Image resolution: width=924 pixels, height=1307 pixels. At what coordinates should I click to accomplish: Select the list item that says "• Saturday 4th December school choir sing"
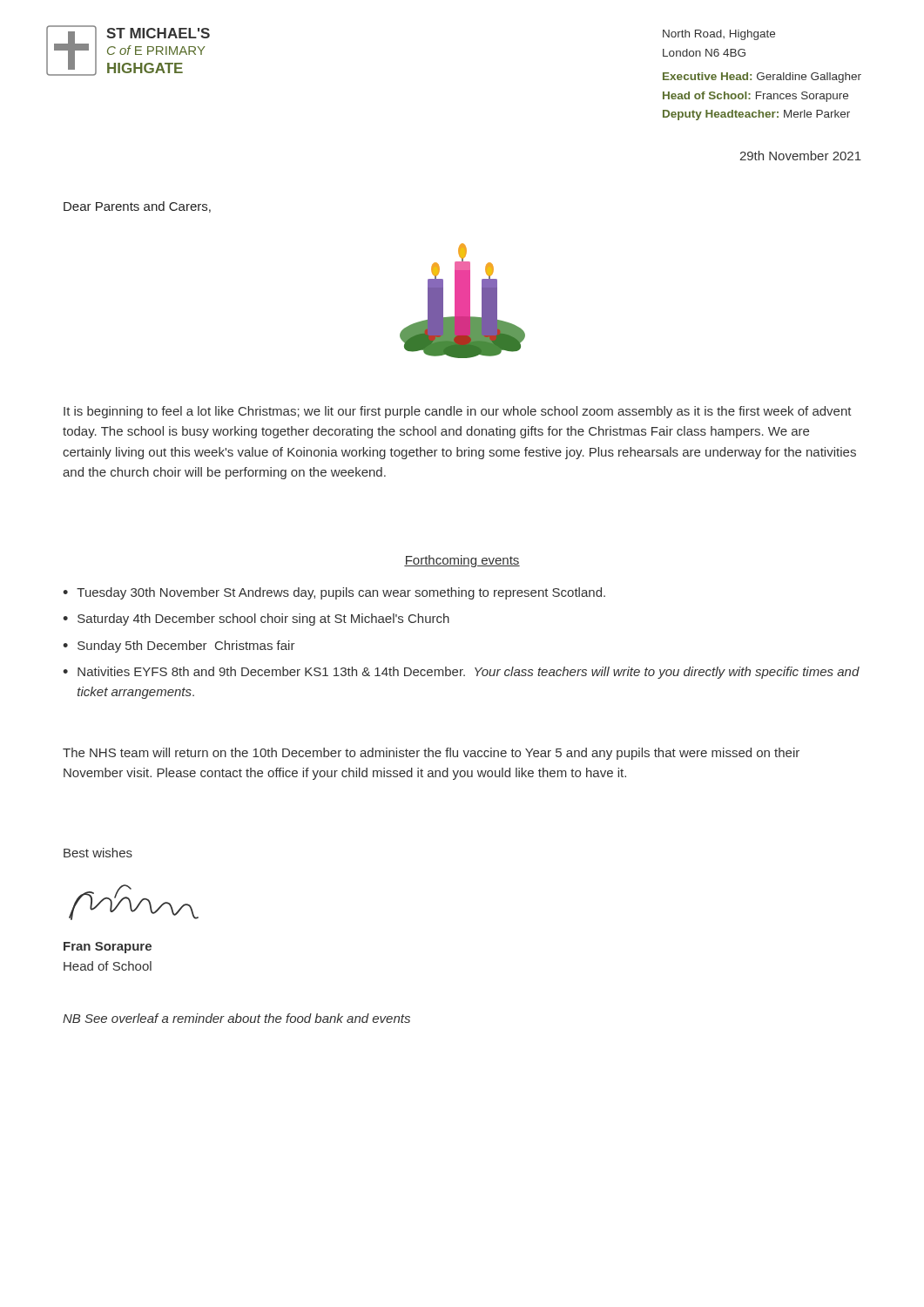(x=256, y=619)
